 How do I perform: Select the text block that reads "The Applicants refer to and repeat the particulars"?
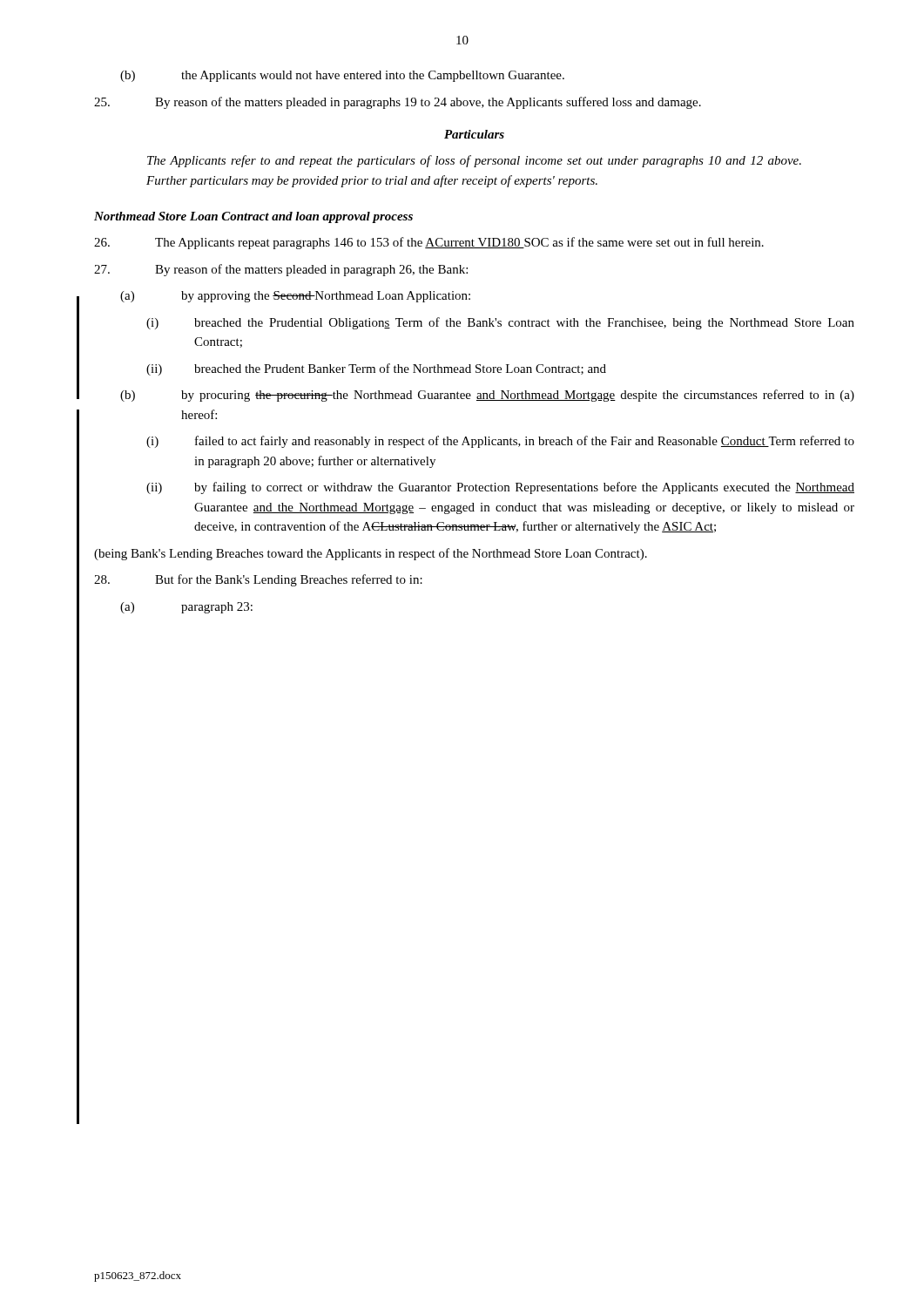click(474, 170)
